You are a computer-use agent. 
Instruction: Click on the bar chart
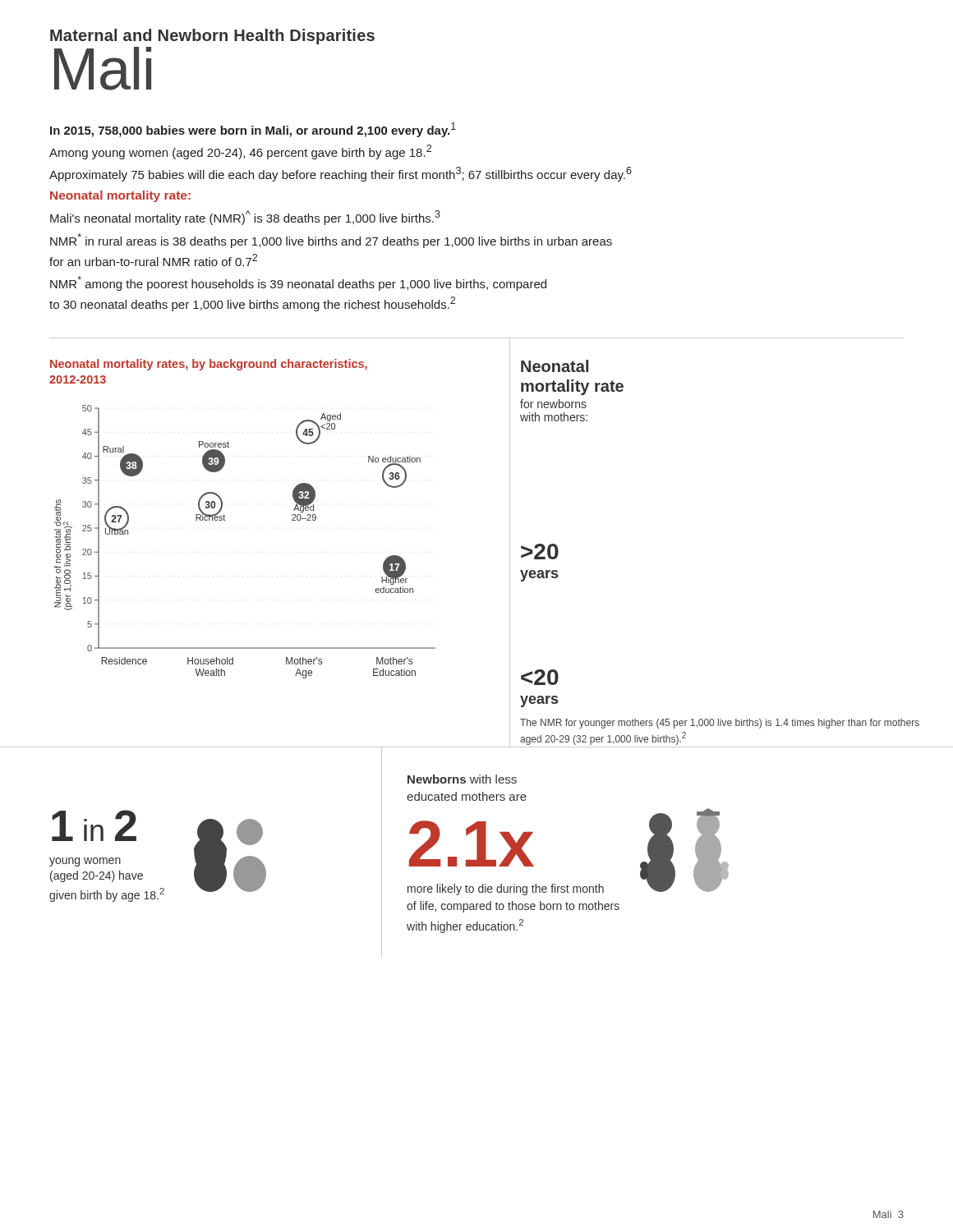tap(279, 546)
